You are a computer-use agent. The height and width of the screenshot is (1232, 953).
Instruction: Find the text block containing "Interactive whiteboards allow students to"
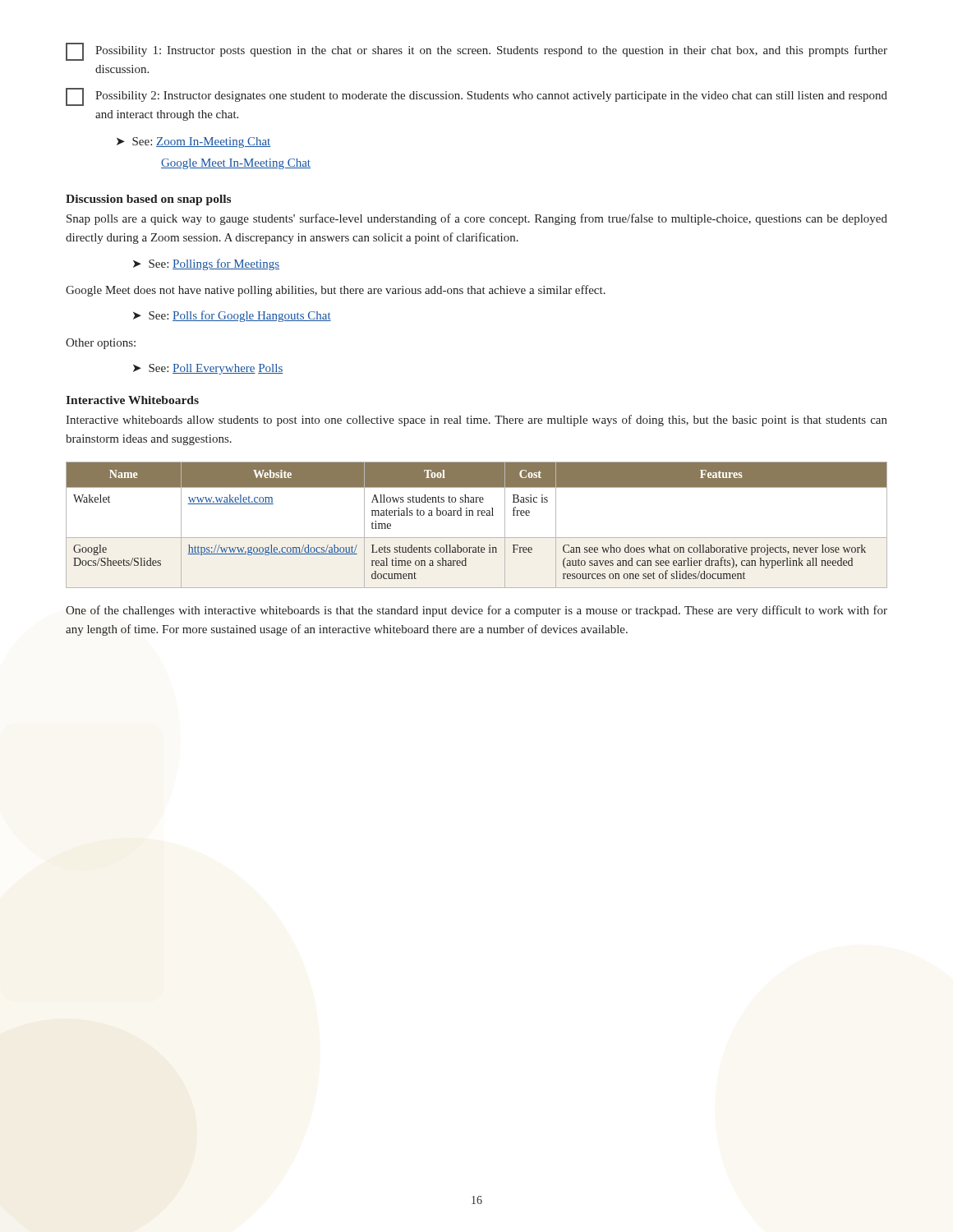click(476, 429)
